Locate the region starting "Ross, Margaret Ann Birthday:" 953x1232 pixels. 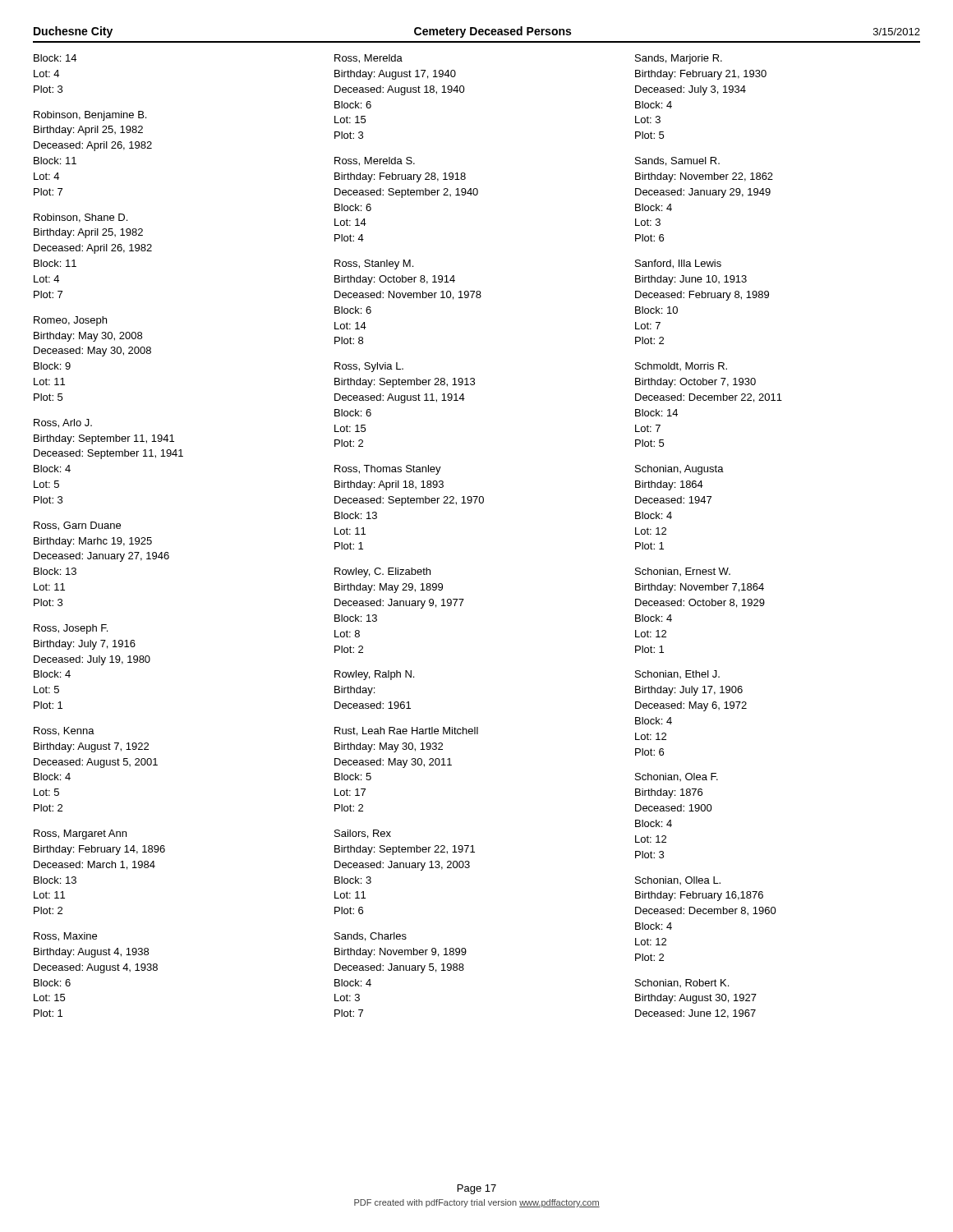(80, 834)
